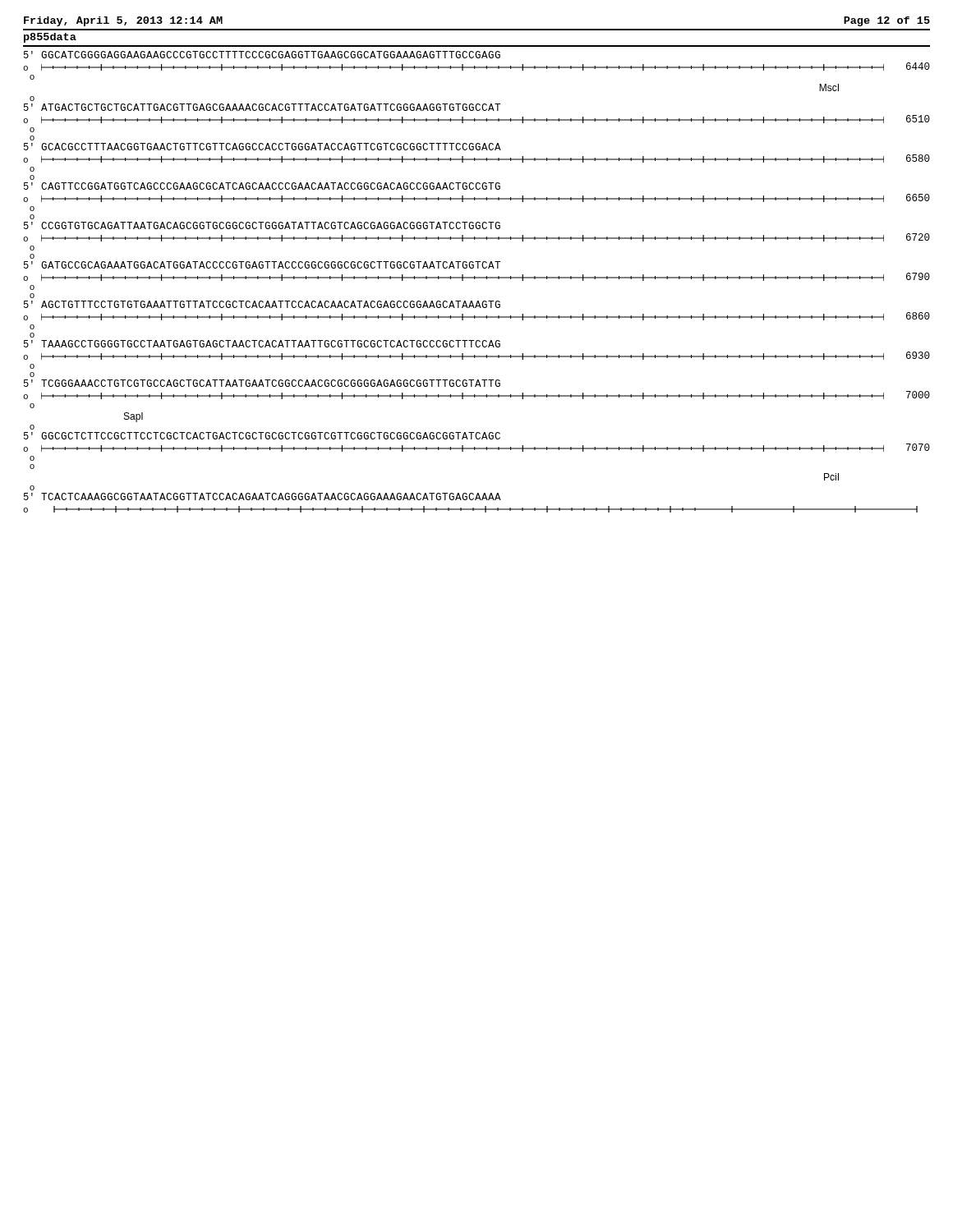
Task: Navigate to the region starting "5' AGCTGTTTCCTGTGTGAAATTGTTATCCGCTCACAATTCCACACAACATACGAGCCGGAAGCATAAAGTG o 6860"
Action: [x=476, y=319]
